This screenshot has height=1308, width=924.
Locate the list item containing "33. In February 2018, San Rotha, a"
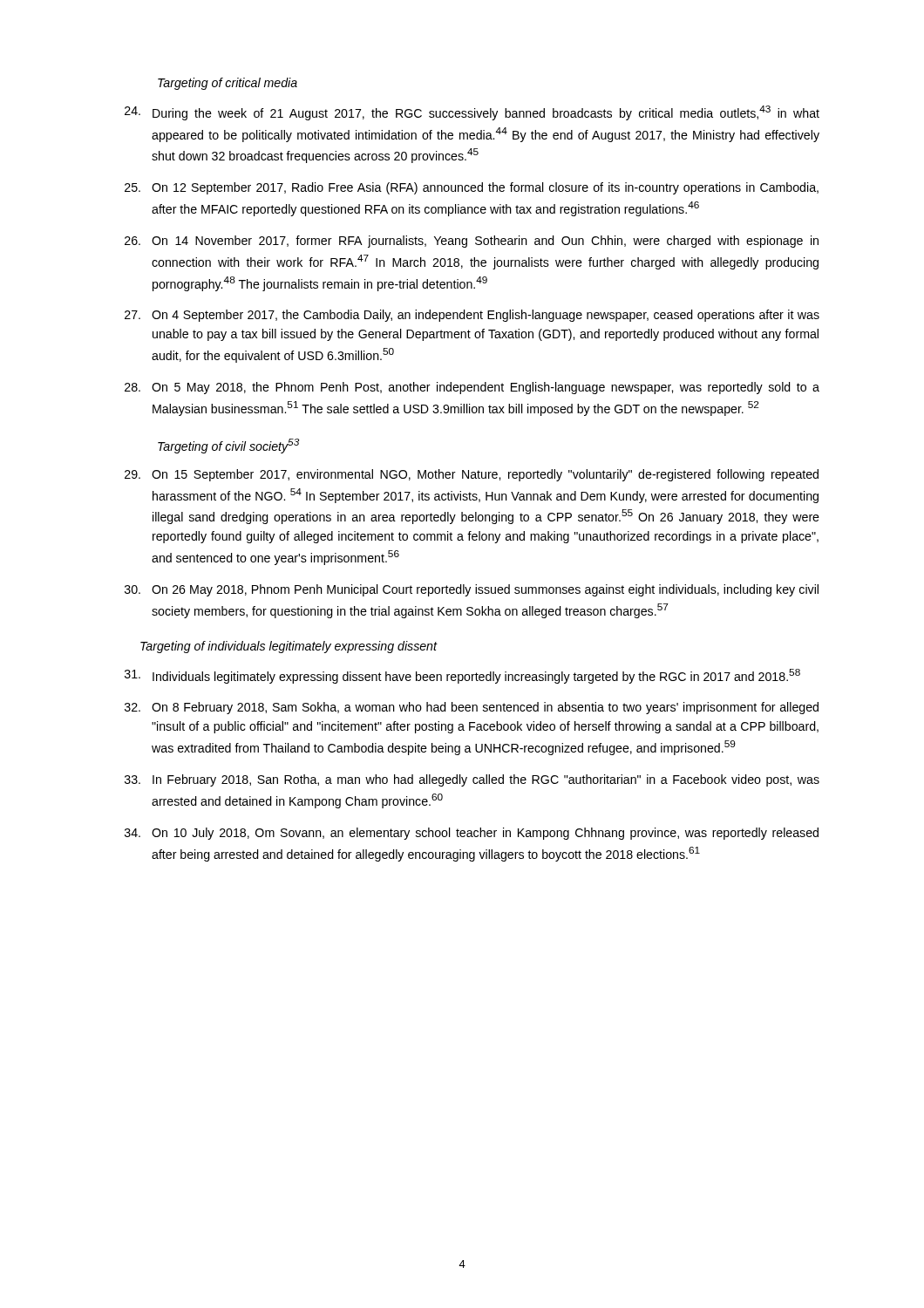click(462, 790)
